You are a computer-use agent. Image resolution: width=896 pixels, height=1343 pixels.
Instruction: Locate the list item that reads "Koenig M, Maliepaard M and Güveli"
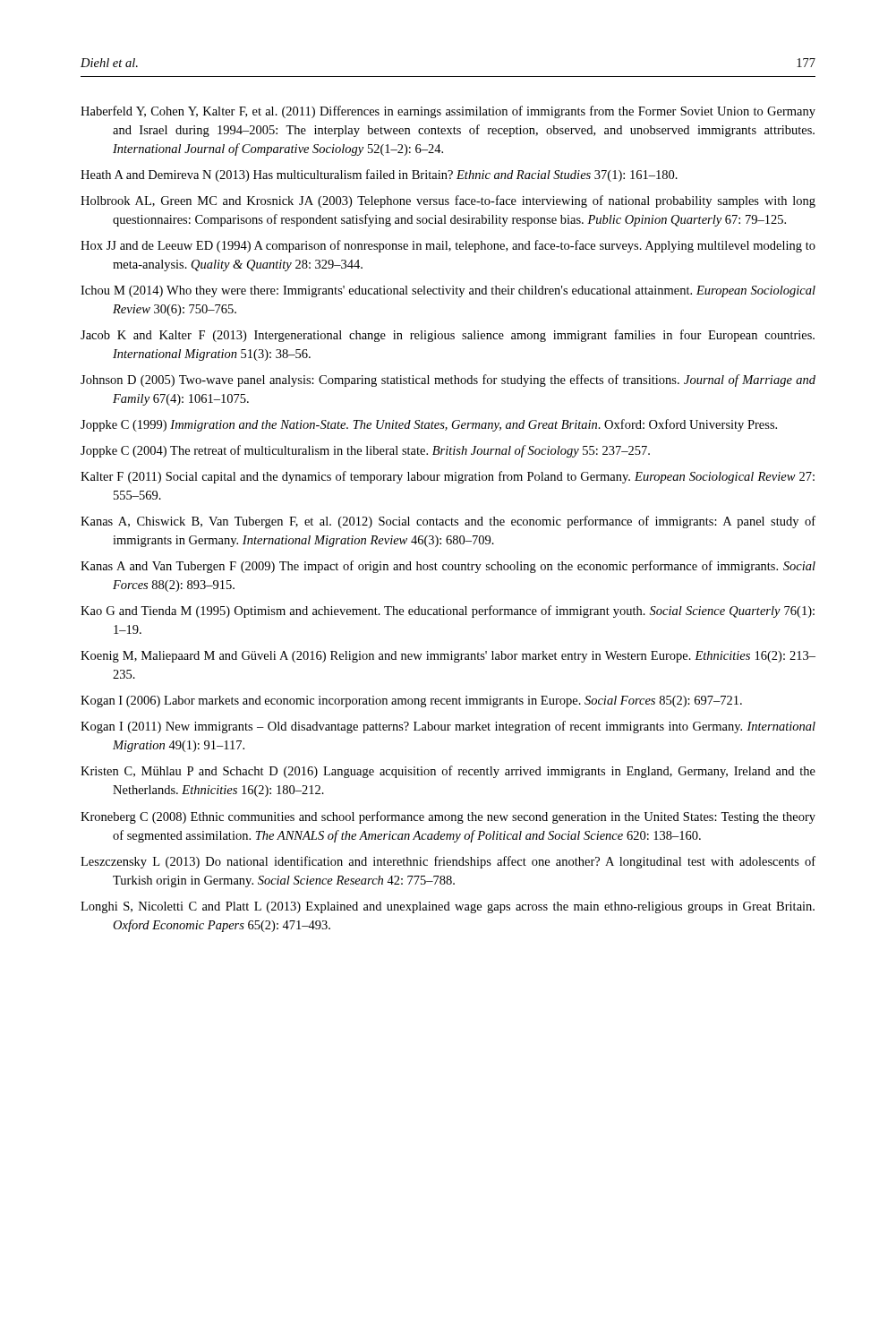pyautogui.click(x=448, y=665)
